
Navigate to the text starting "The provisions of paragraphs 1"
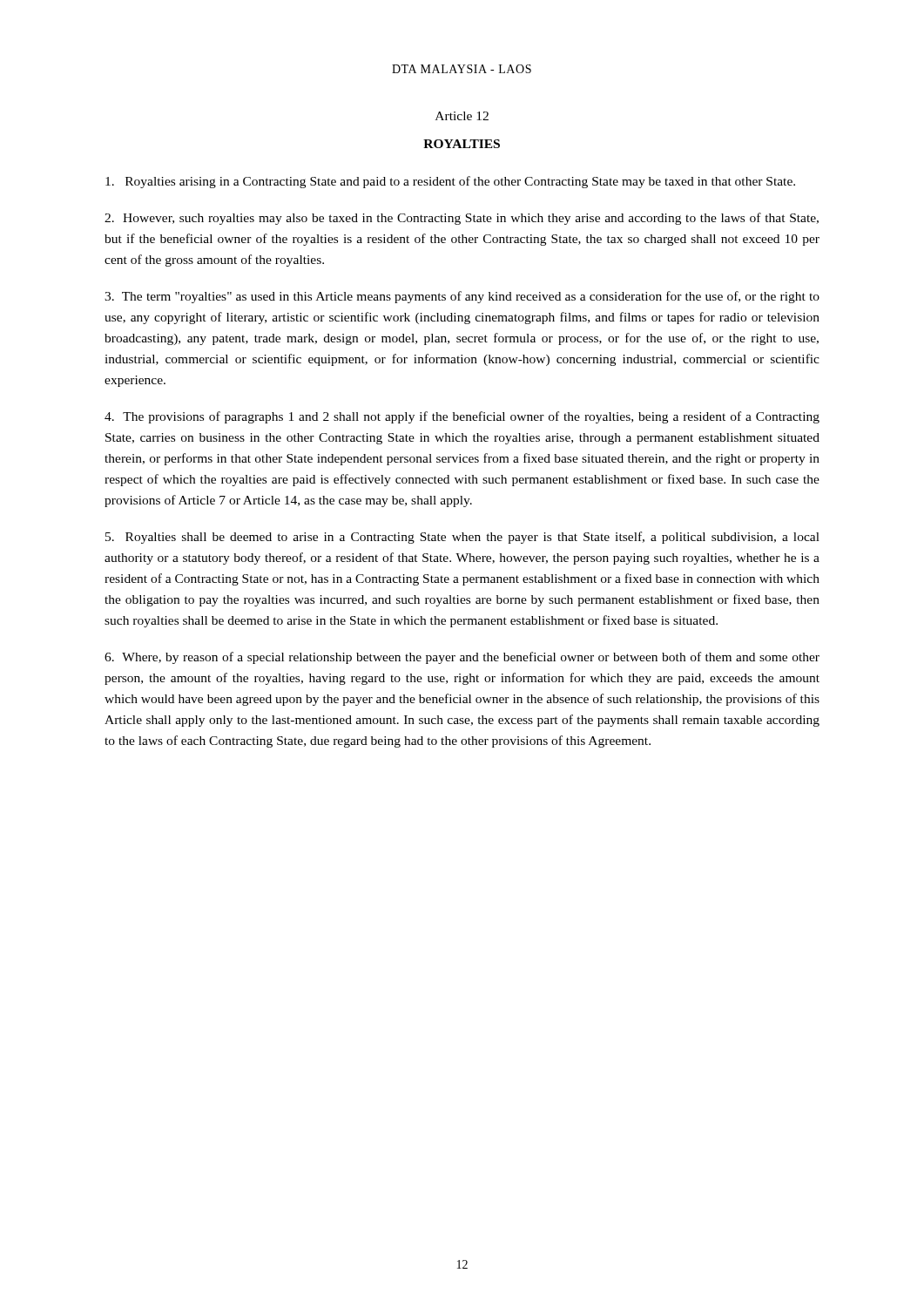click(x=462, y=458)
